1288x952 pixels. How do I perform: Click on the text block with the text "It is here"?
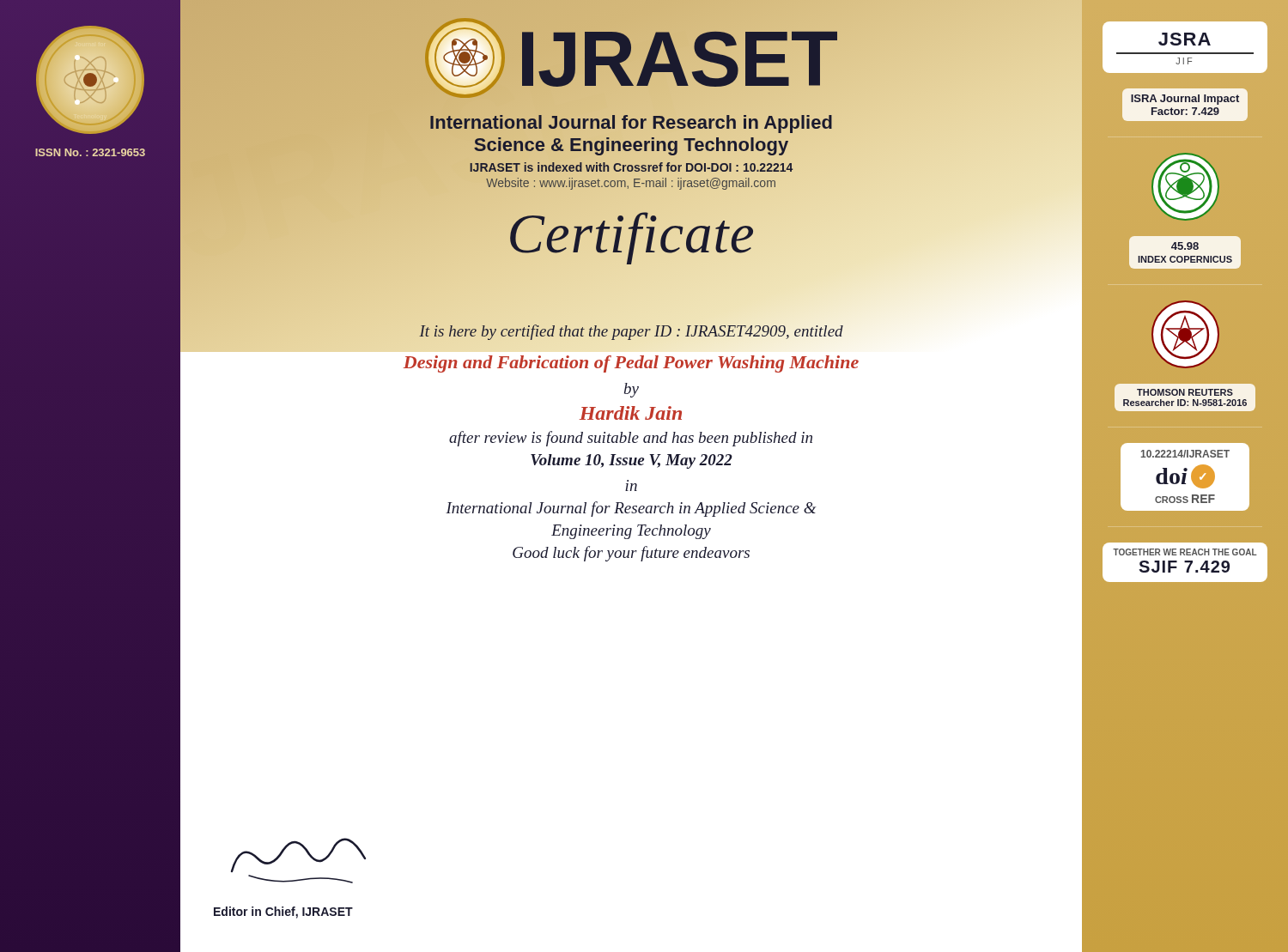click(631, 440)
